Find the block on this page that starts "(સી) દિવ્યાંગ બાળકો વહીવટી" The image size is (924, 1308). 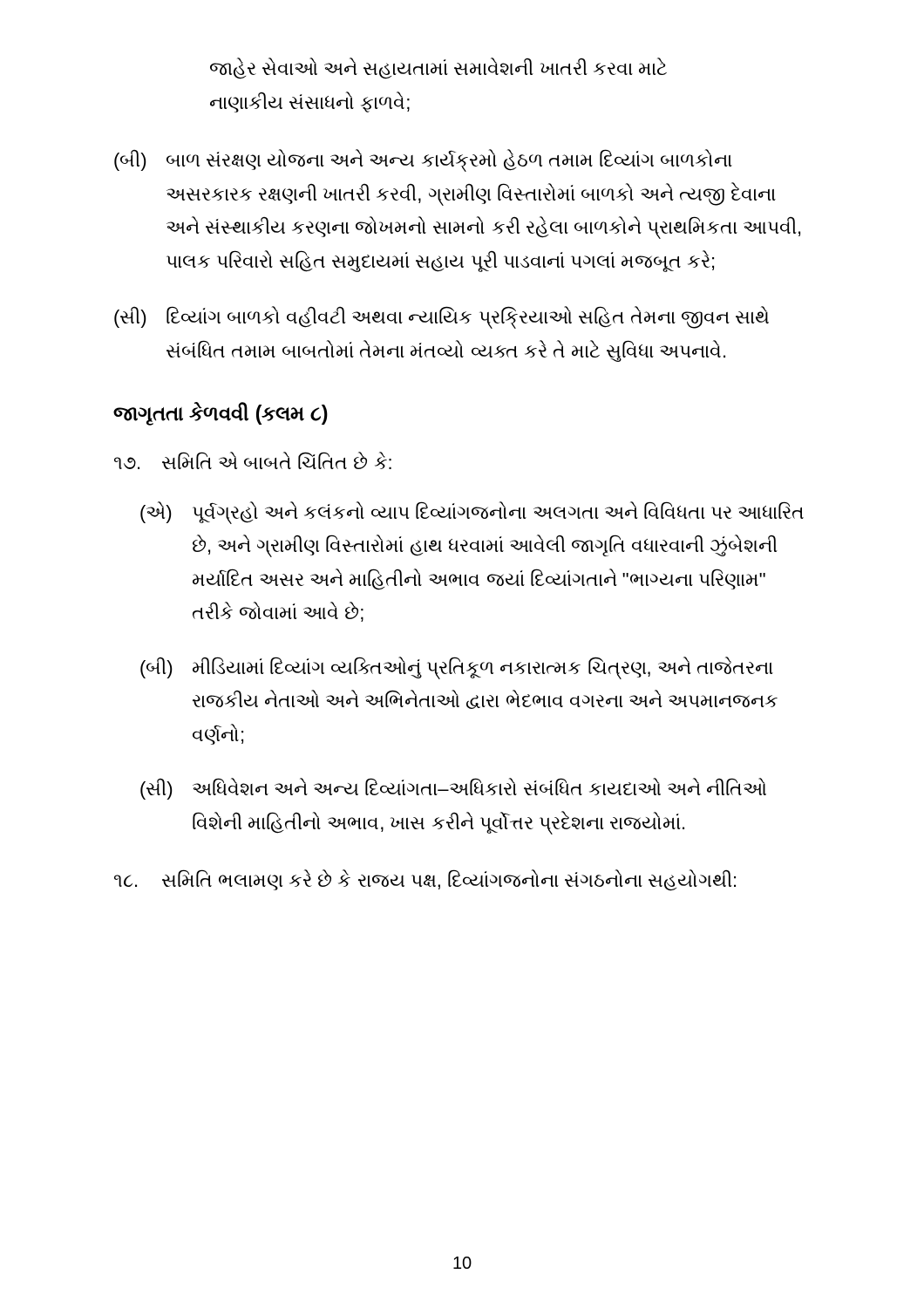click(x=462, y=334)
